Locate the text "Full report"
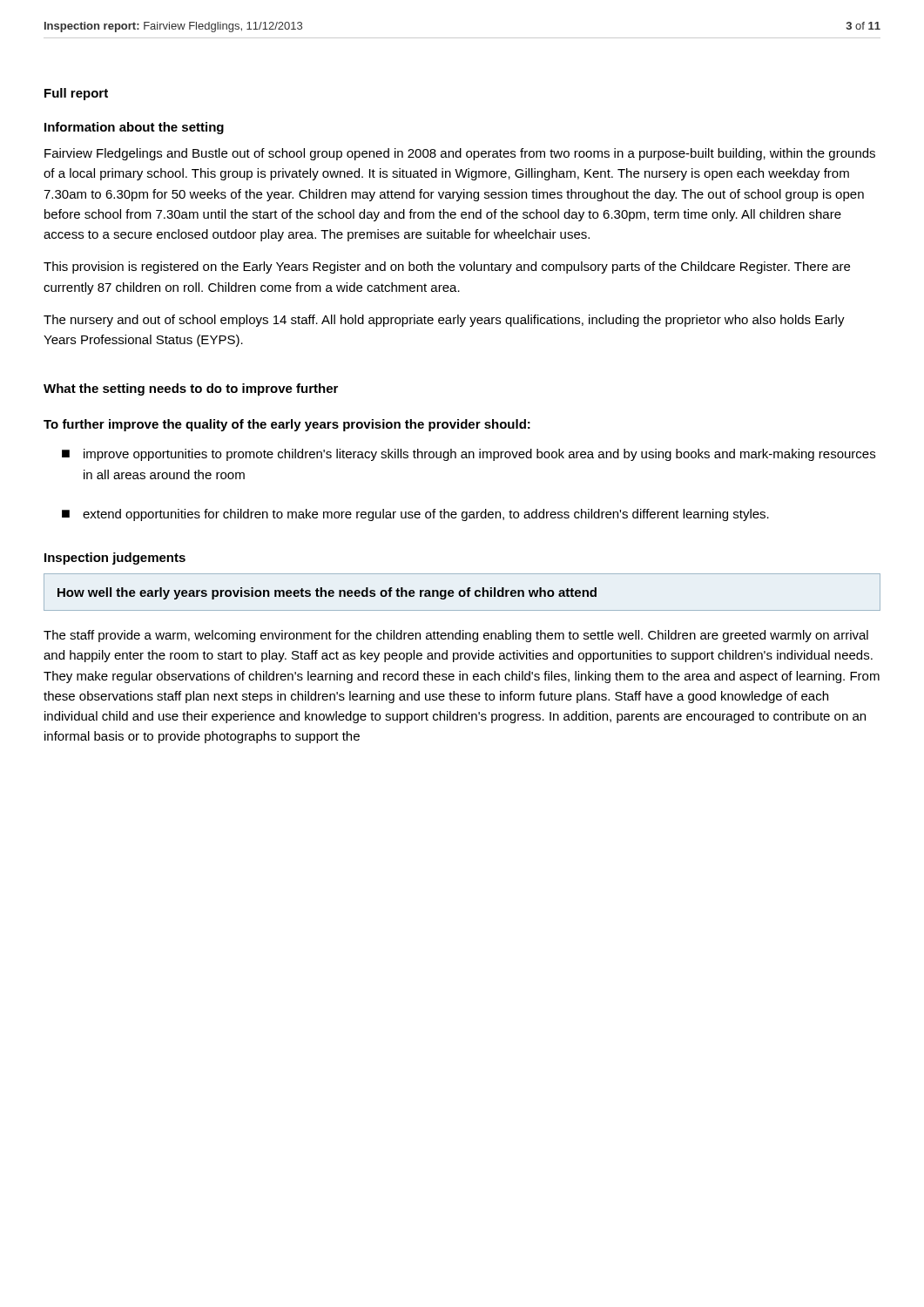Screen dimensions: 1307x924 click(76, 93)
